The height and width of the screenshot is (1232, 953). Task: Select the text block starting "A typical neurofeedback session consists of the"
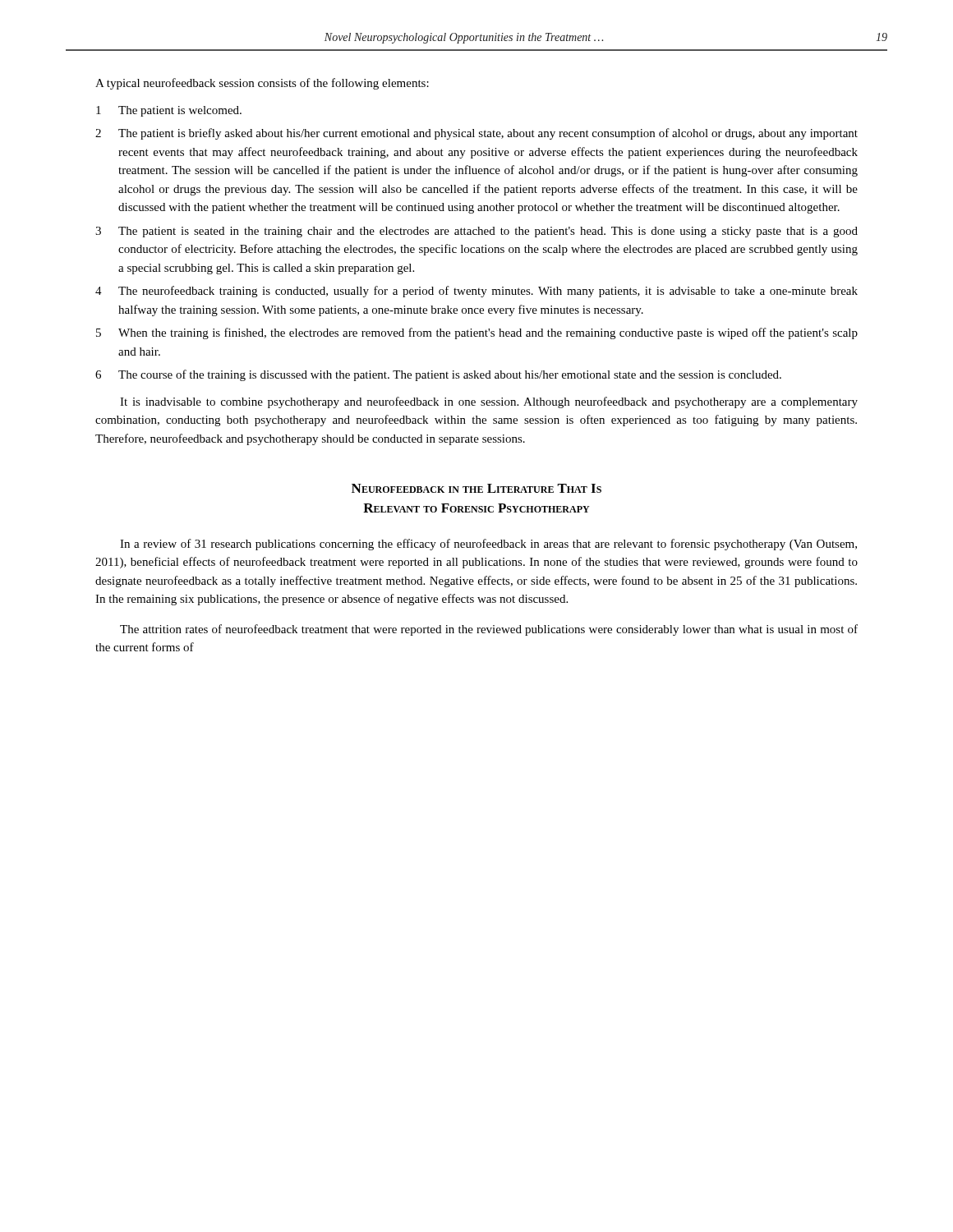[262, 83]
